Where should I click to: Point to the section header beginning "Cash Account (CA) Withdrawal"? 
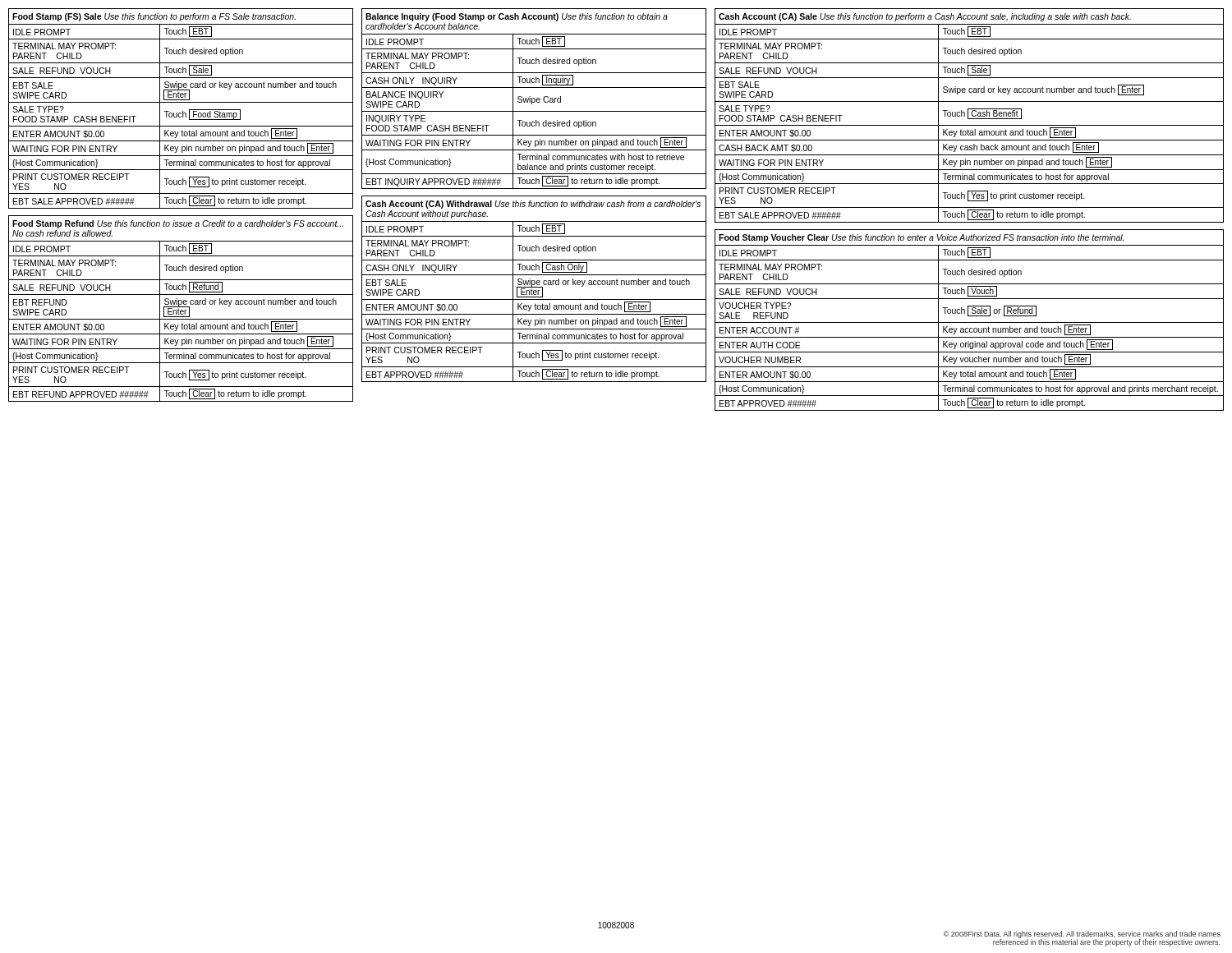(x=534, y=289)
